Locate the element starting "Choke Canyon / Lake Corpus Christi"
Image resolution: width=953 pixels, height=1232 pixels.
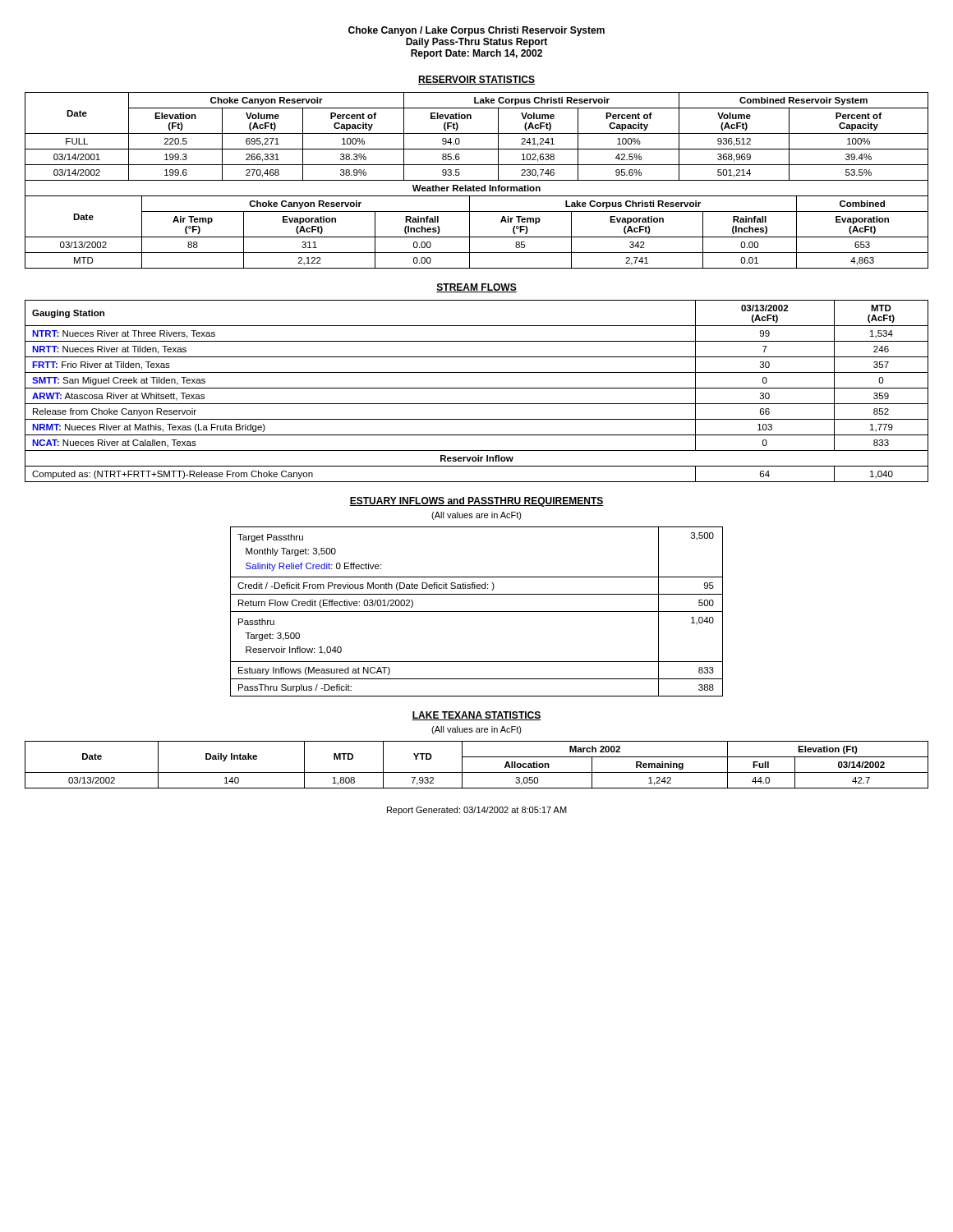(x=476, y=42)
